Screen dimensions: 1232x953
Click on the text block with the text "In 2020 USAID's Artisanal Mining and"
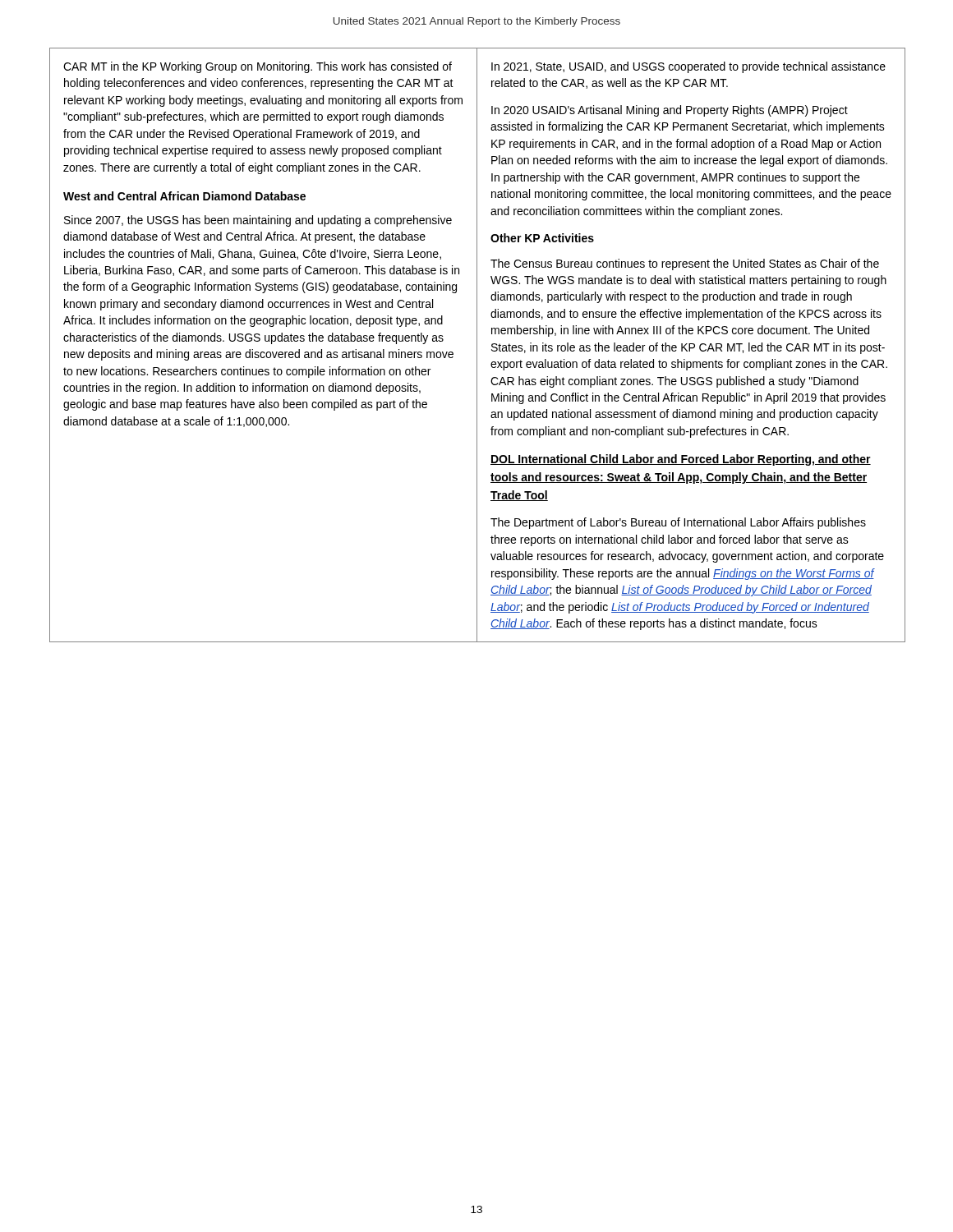coord(691,161)
